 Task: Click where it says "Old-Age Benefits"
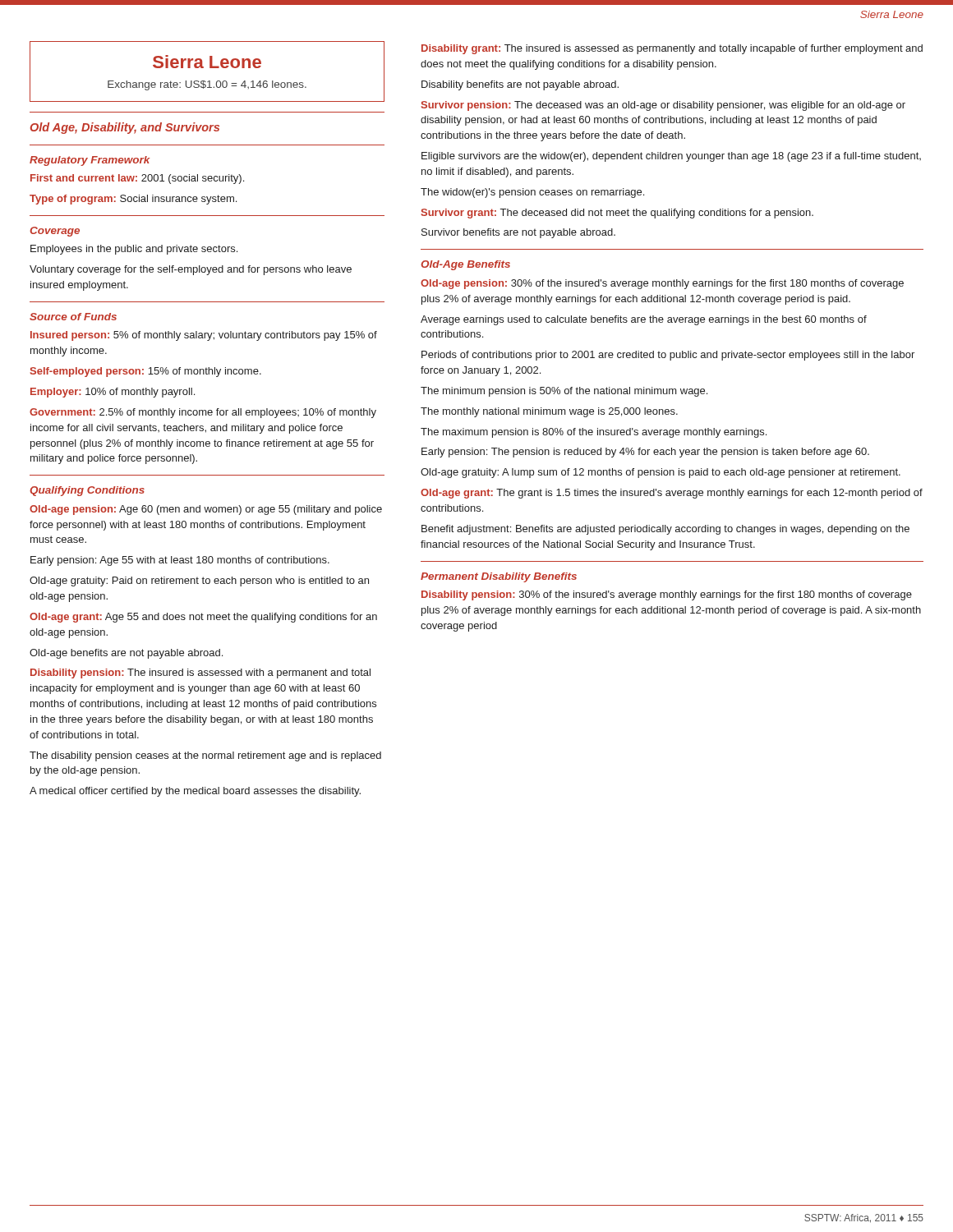(465, 265)
